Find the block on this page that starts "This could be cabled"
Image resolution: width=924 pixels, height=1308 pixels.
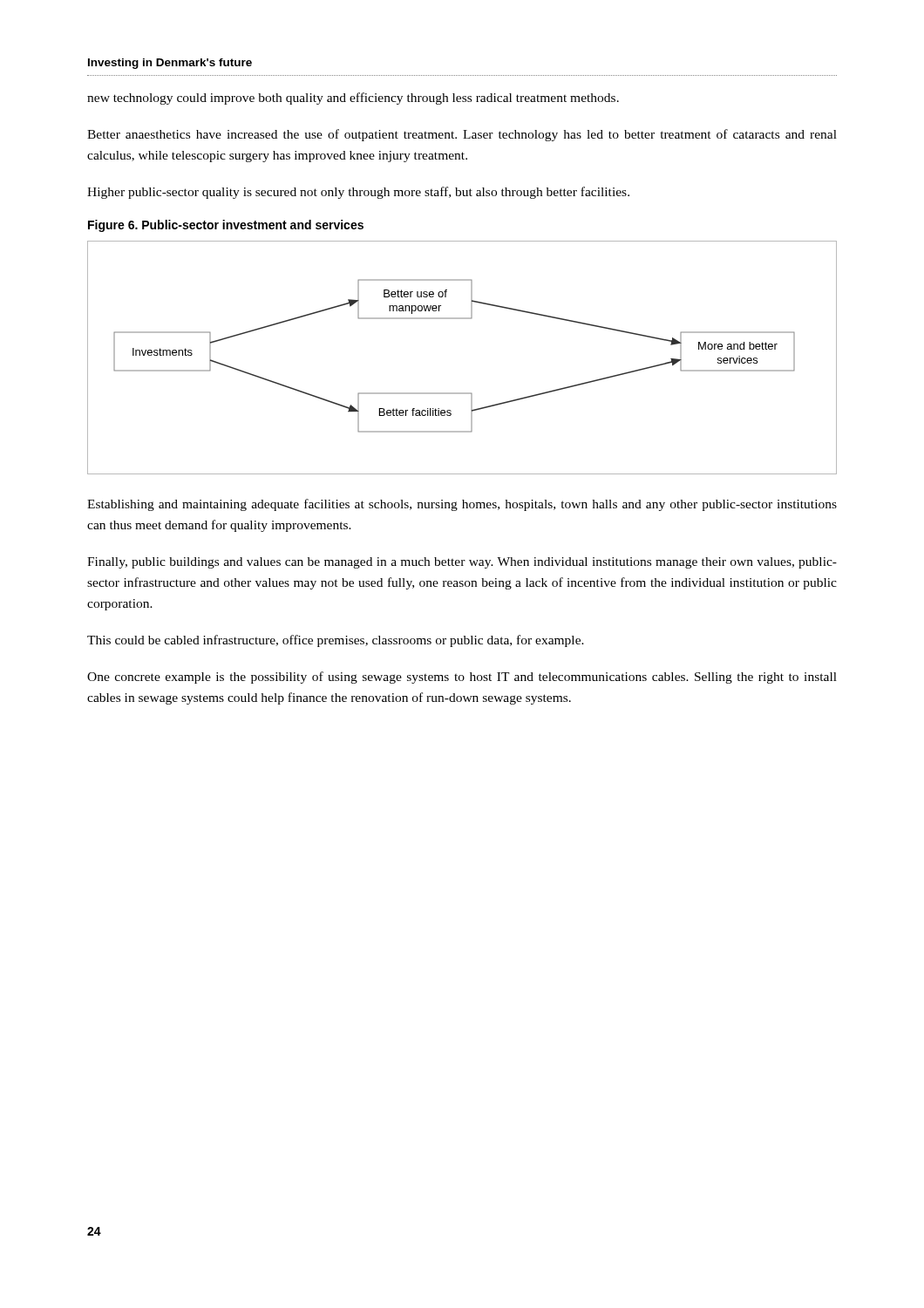[336, 640]
